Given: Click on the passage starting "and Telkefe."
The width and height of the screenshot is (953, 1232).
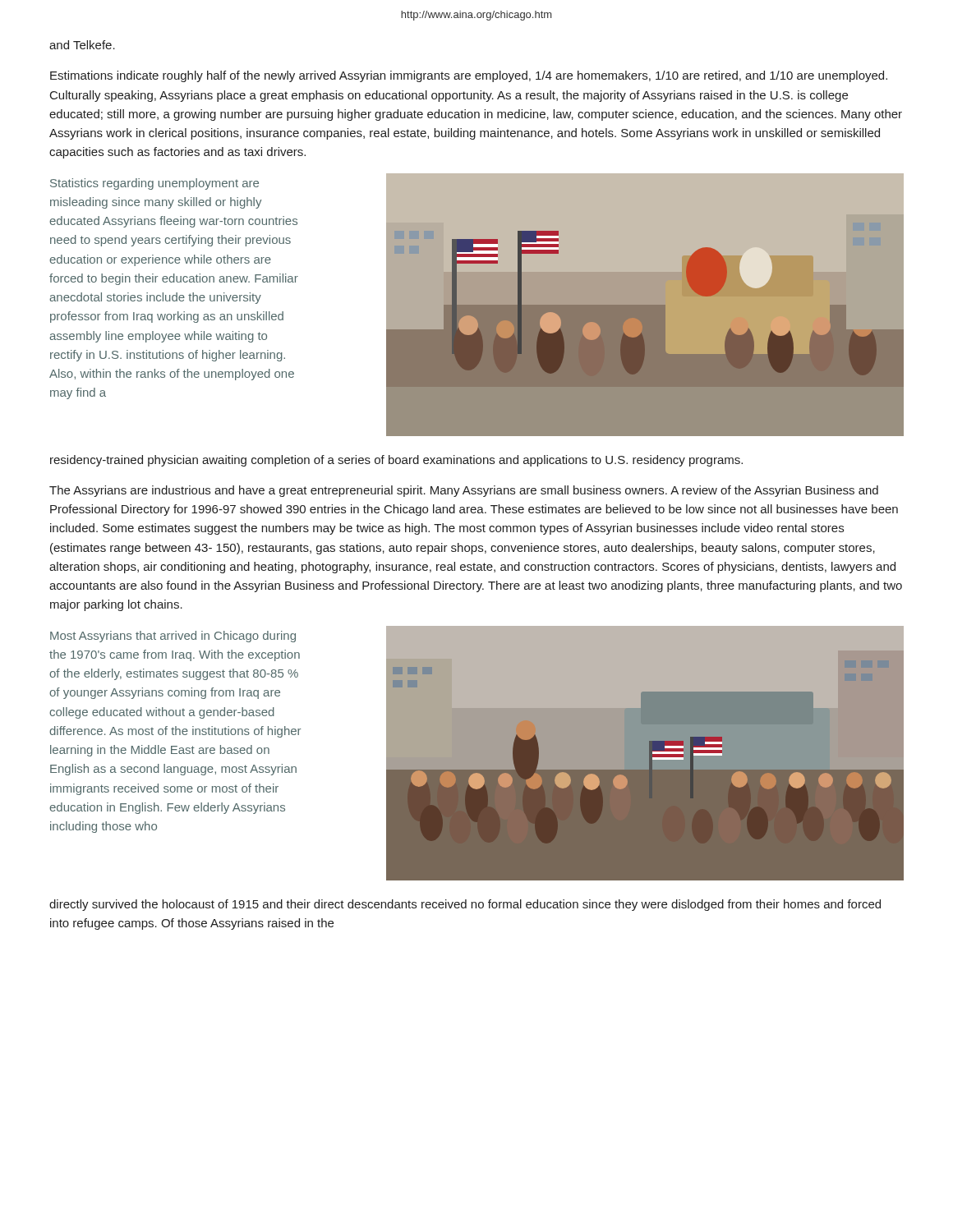Looking at the screenshot, I should [82, 45].
